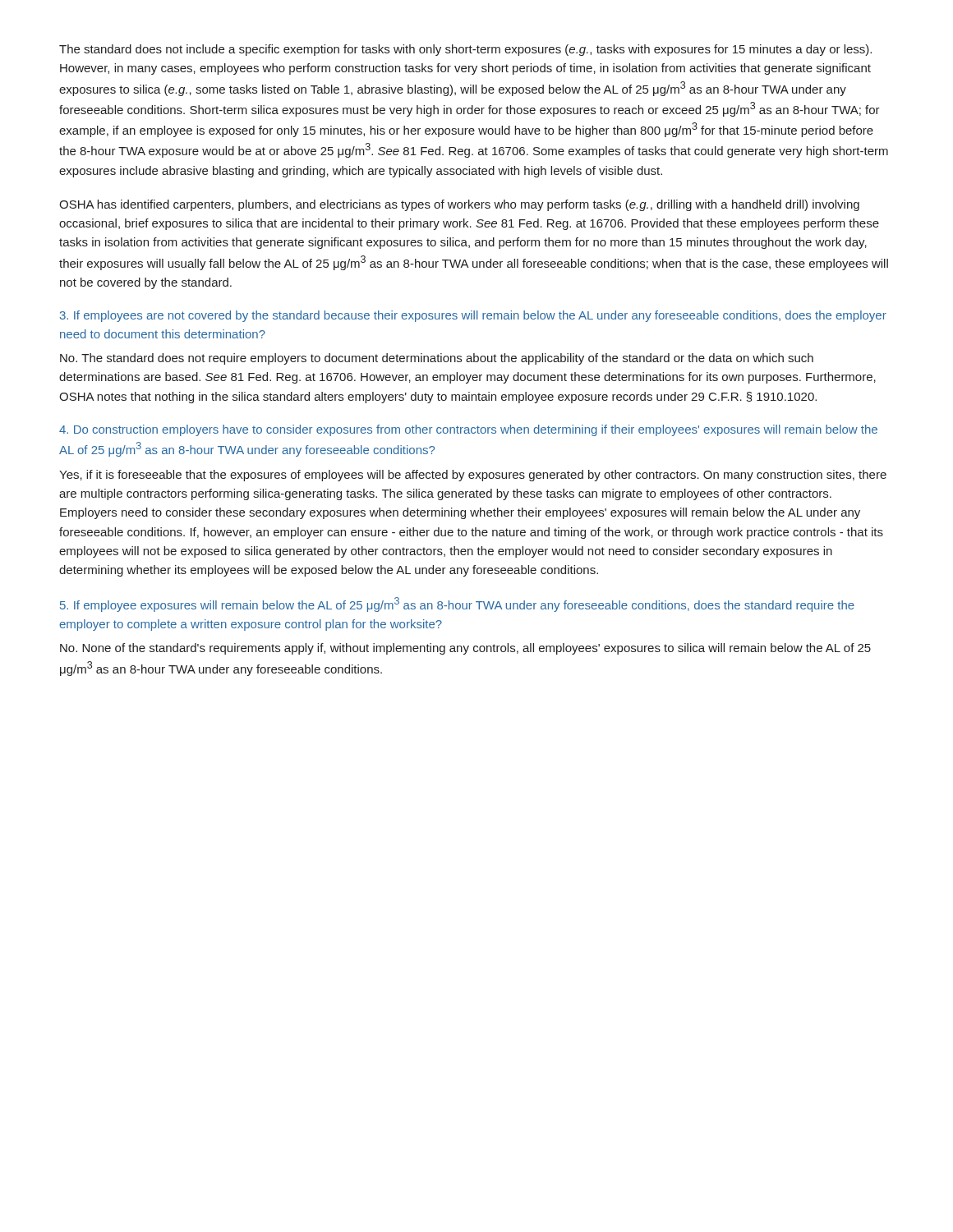Select the section header containing "5. If employee exposures will remain below the"
This screenshot has height=1232, width=953.
457,613
